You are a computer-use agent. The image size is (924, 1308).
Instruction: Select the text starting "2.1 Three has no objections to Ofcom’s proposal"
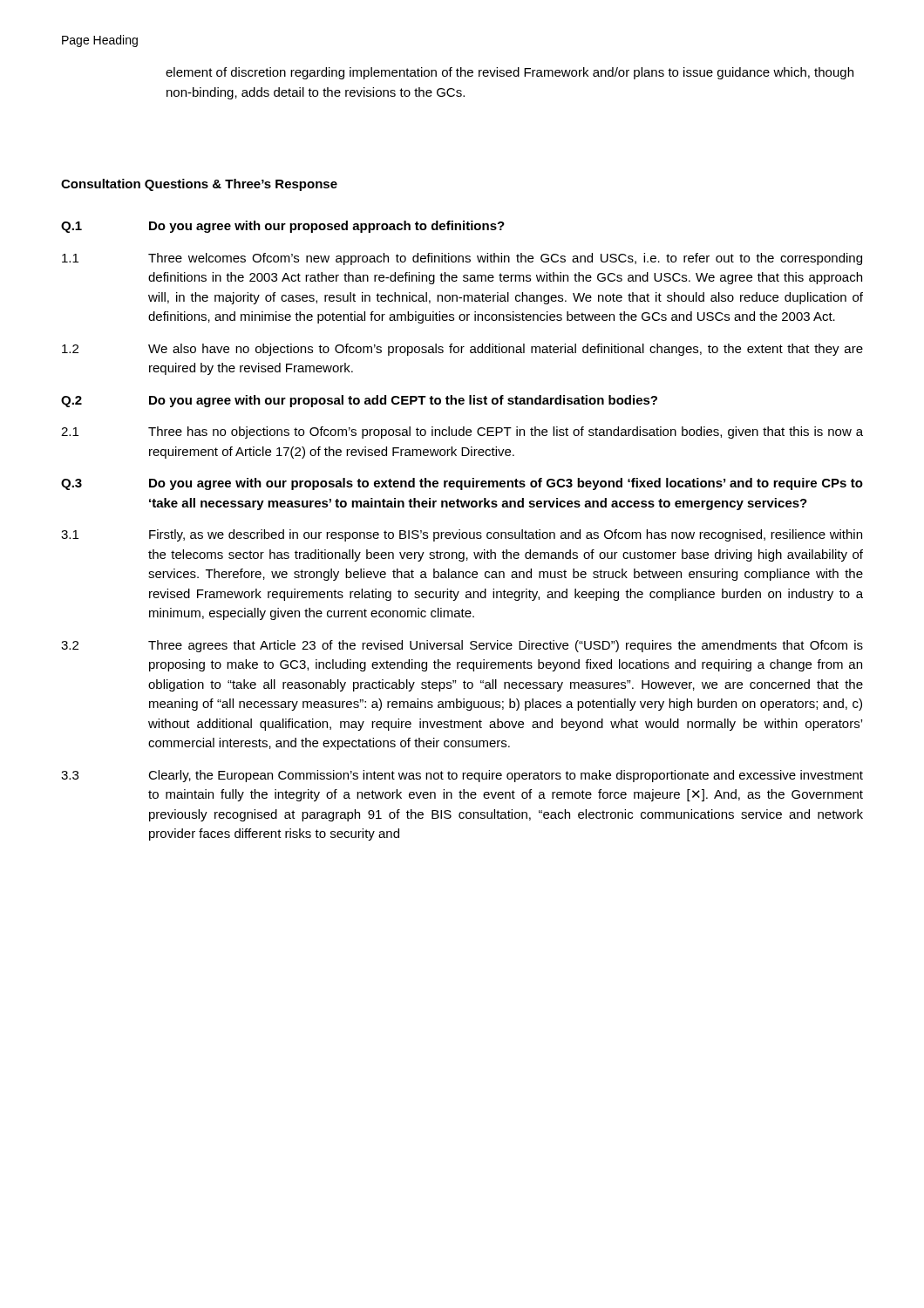point(462,442)
